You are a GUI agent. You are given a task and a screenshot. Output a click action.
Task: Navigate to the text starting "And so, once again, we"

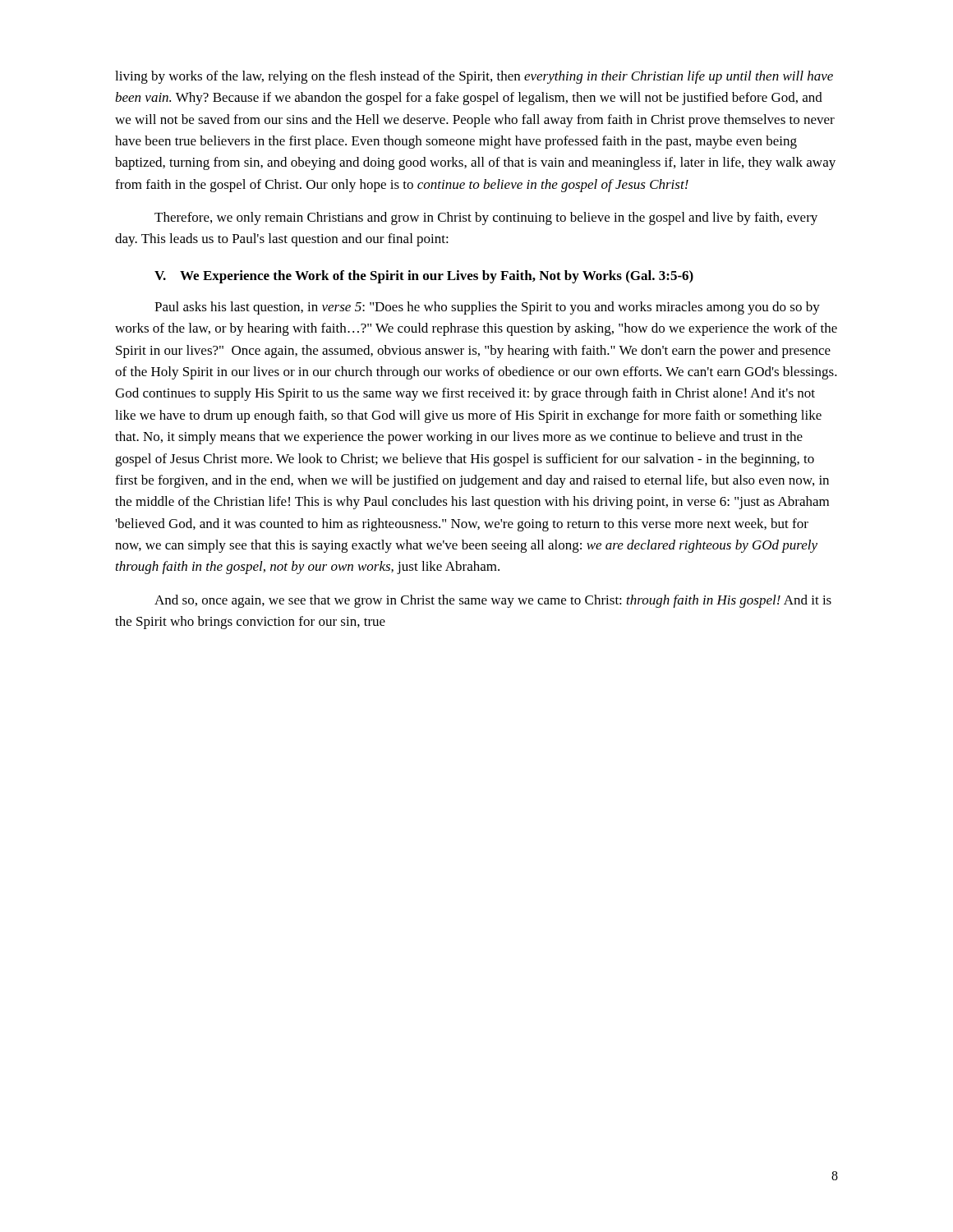click(473, 610)
